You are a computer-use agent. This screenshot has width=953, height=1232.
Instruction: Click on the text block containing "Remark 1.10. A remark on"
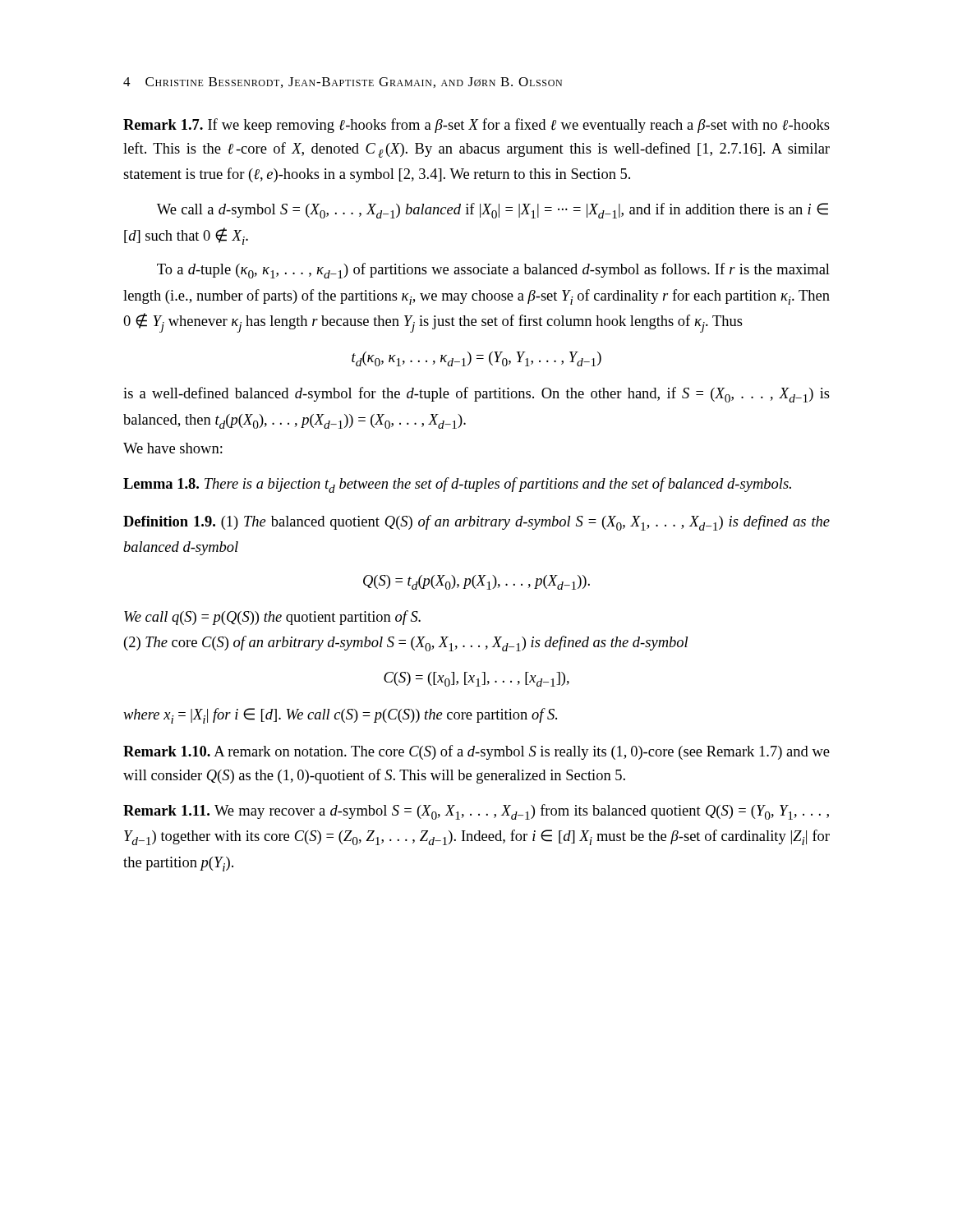coord(476,764)
